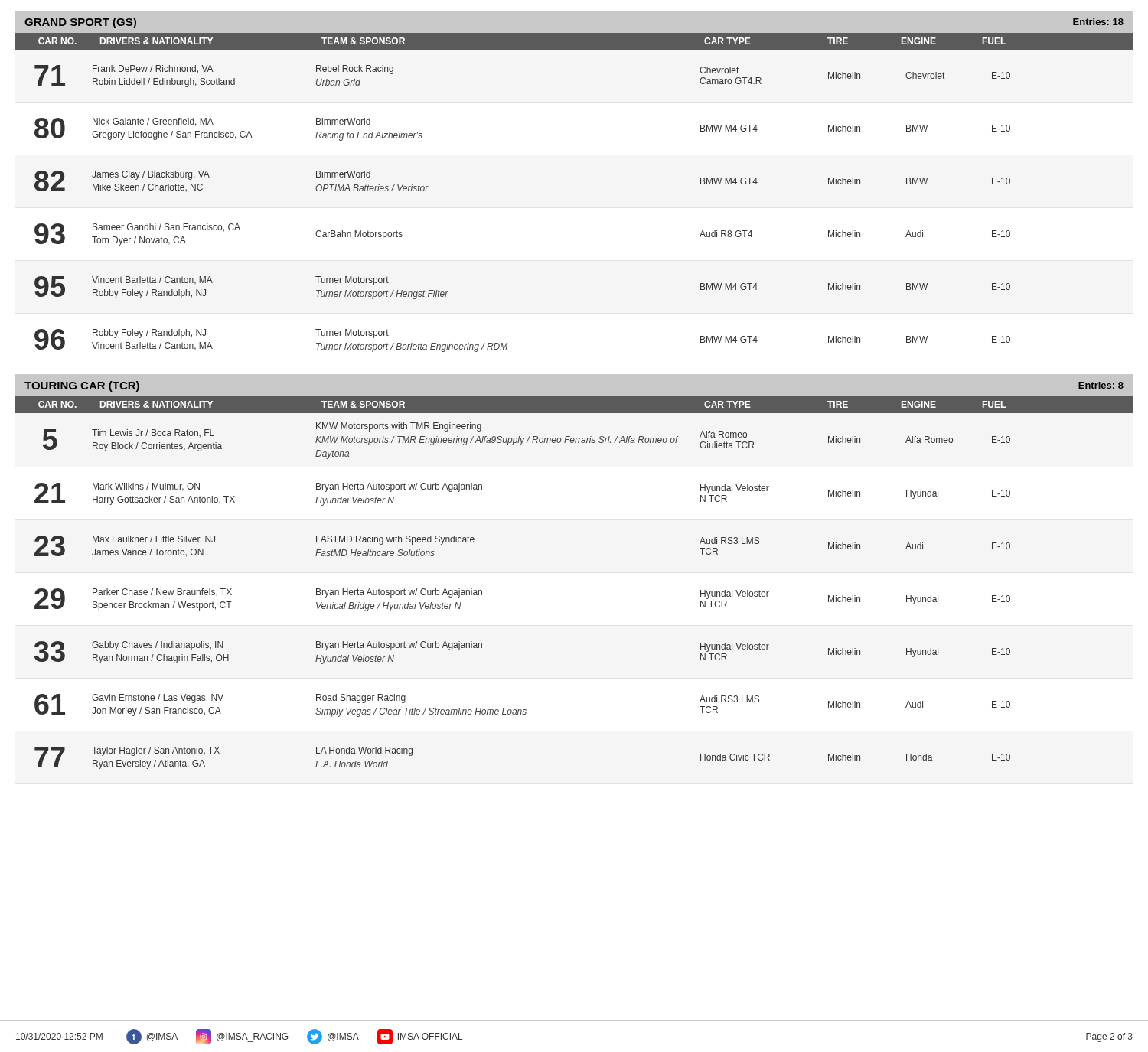Find the text block starting "GRAND SPORT (GS)"
Viewport: 1148px width, 1052px height.
coord(574,22)
